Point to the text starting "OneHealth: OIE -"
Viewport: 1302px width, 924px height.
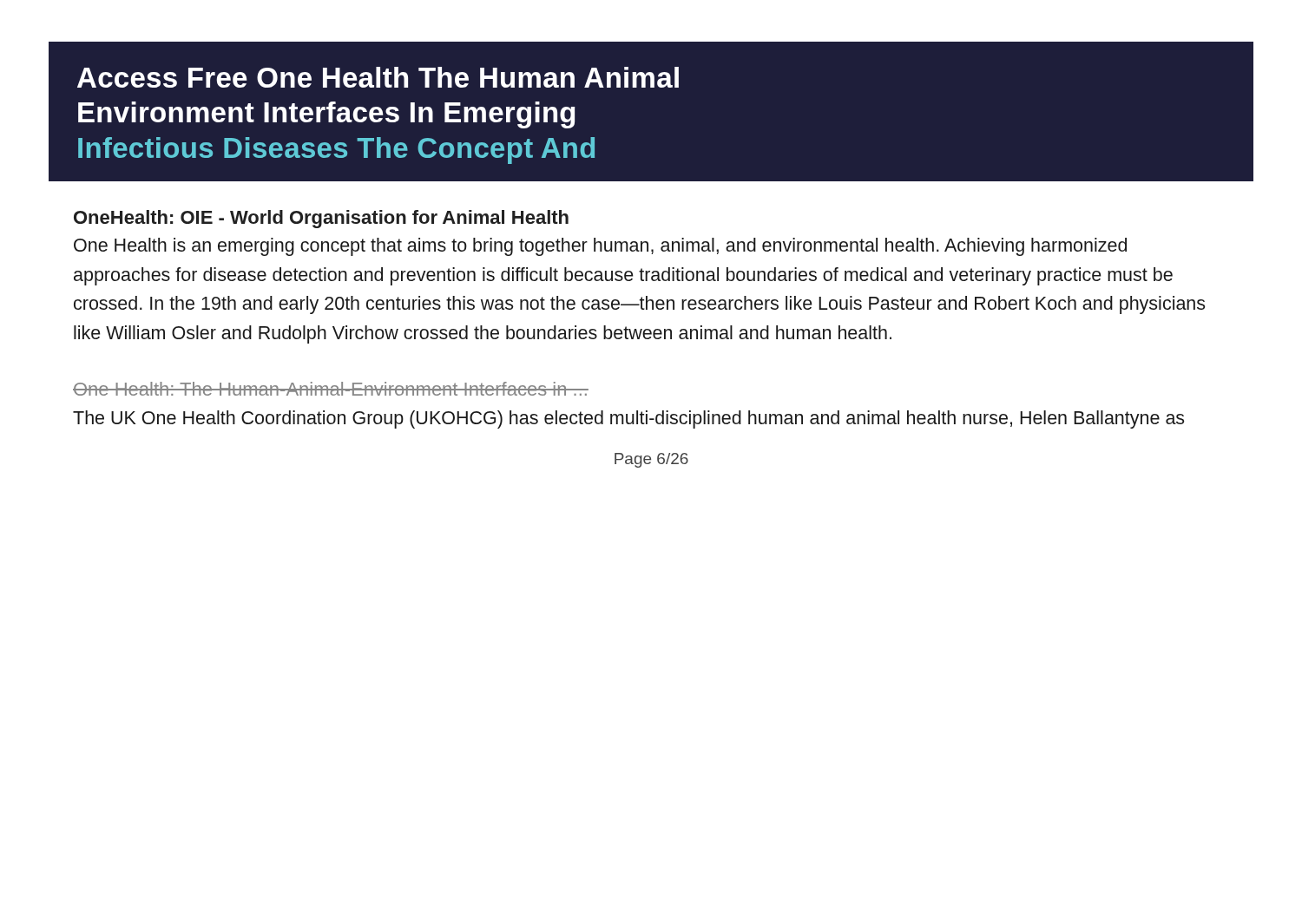(x=321, y=217)
